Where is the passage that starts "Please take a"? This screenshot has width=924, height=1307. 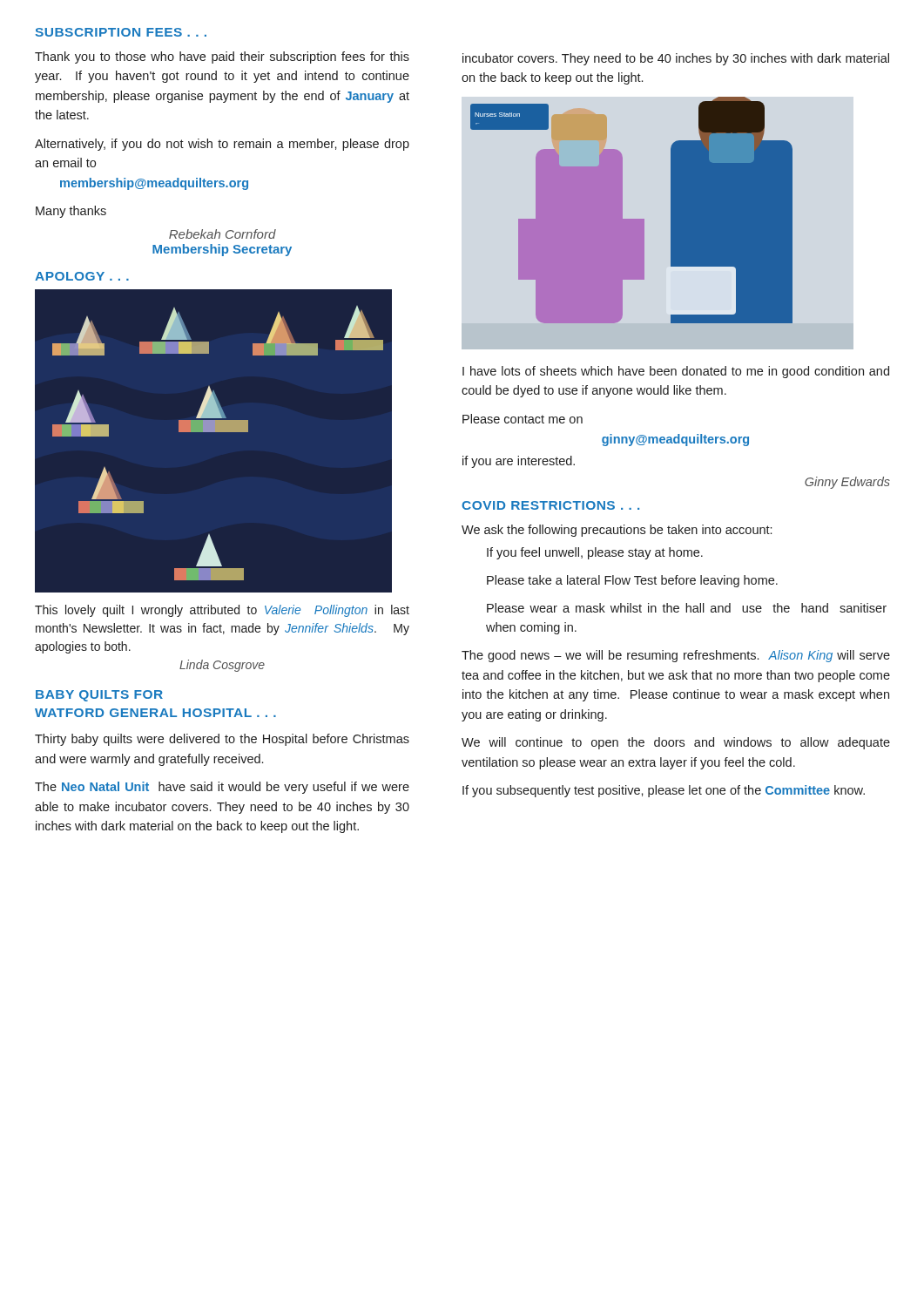coord(688,581)
